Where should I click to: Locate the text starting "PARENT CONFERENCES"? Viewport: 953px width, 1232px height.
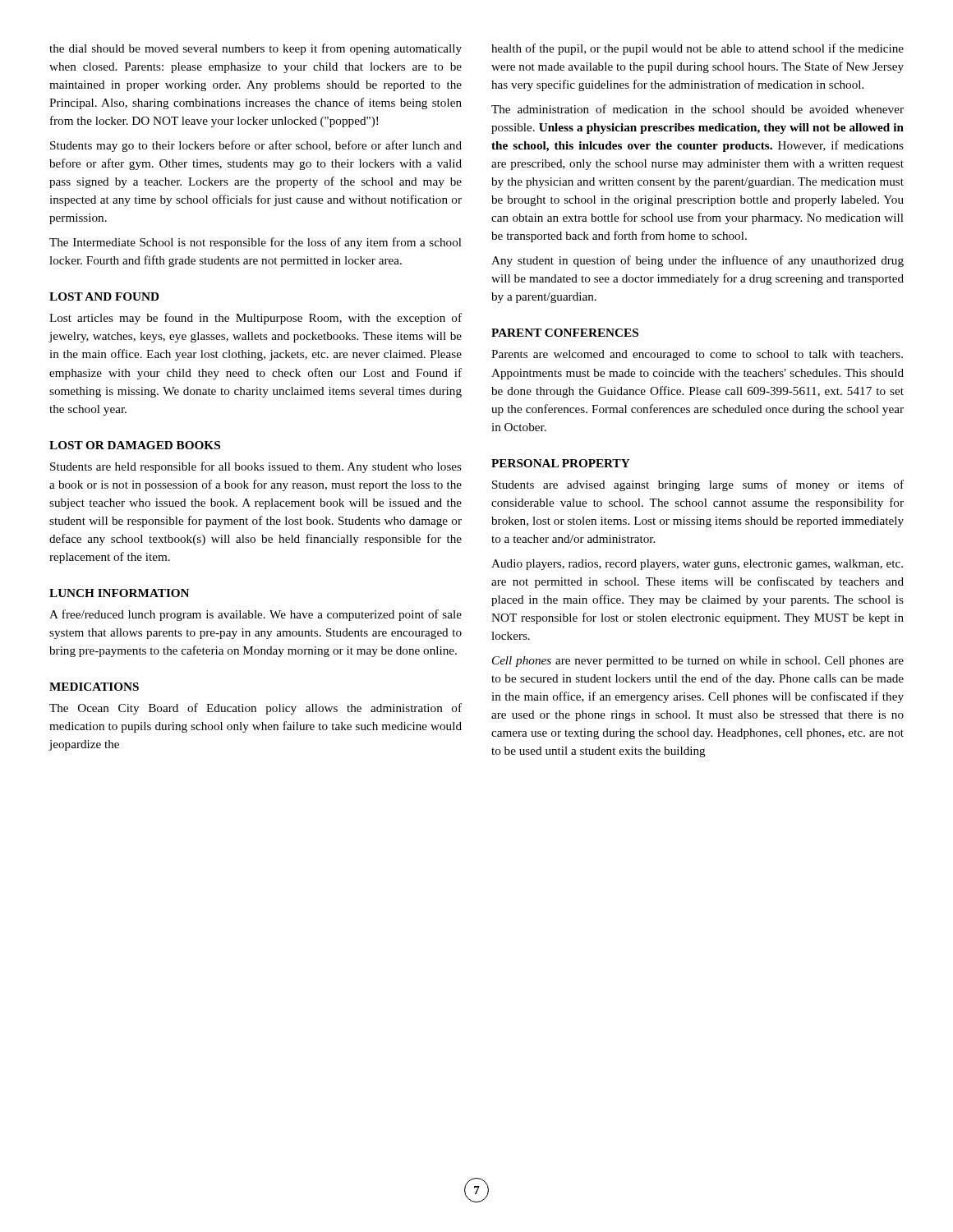(x=565, y=333)
